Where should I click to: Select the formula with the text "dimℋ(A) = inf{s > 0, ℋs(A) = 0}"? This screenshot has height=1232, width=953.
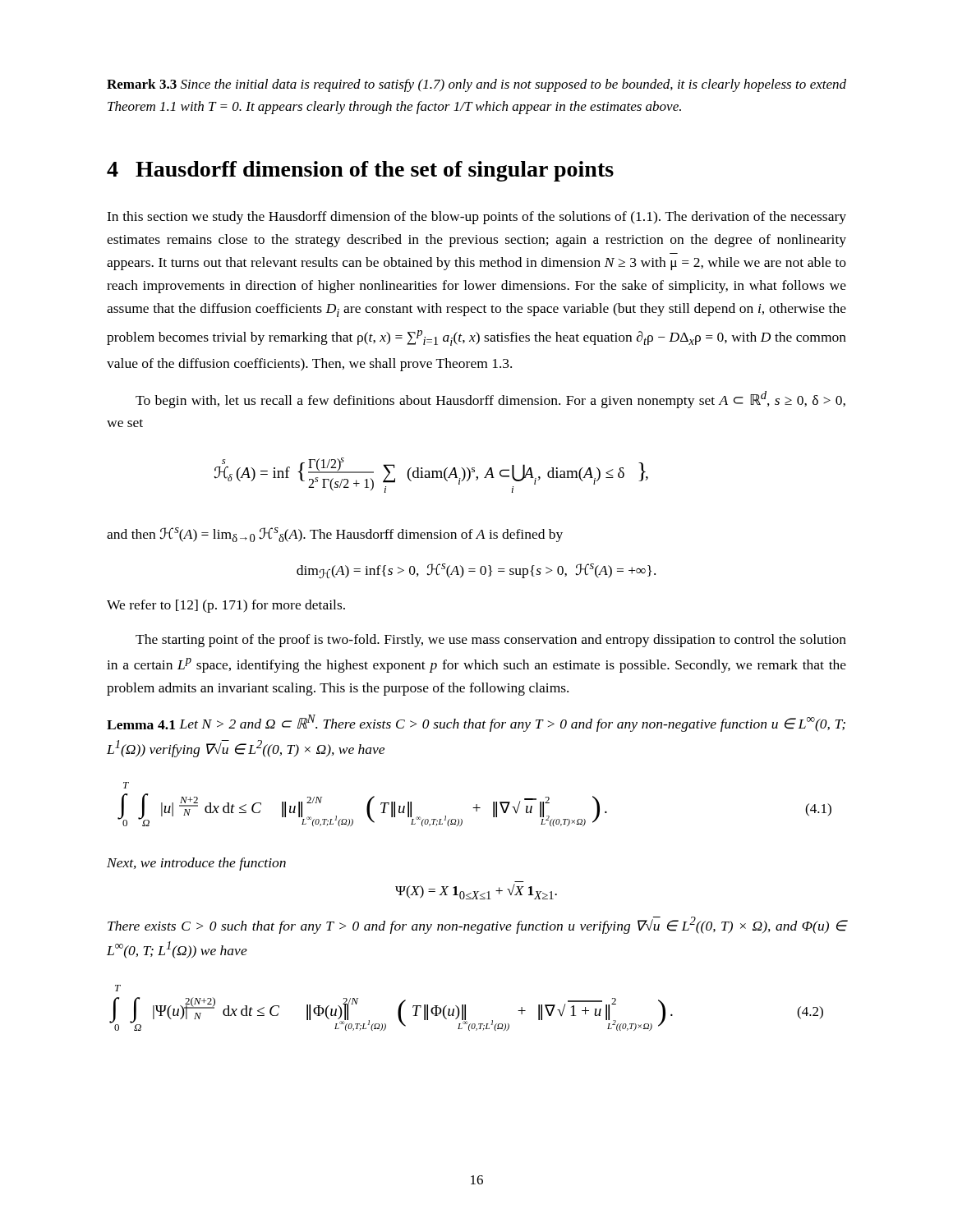(476, 569)
